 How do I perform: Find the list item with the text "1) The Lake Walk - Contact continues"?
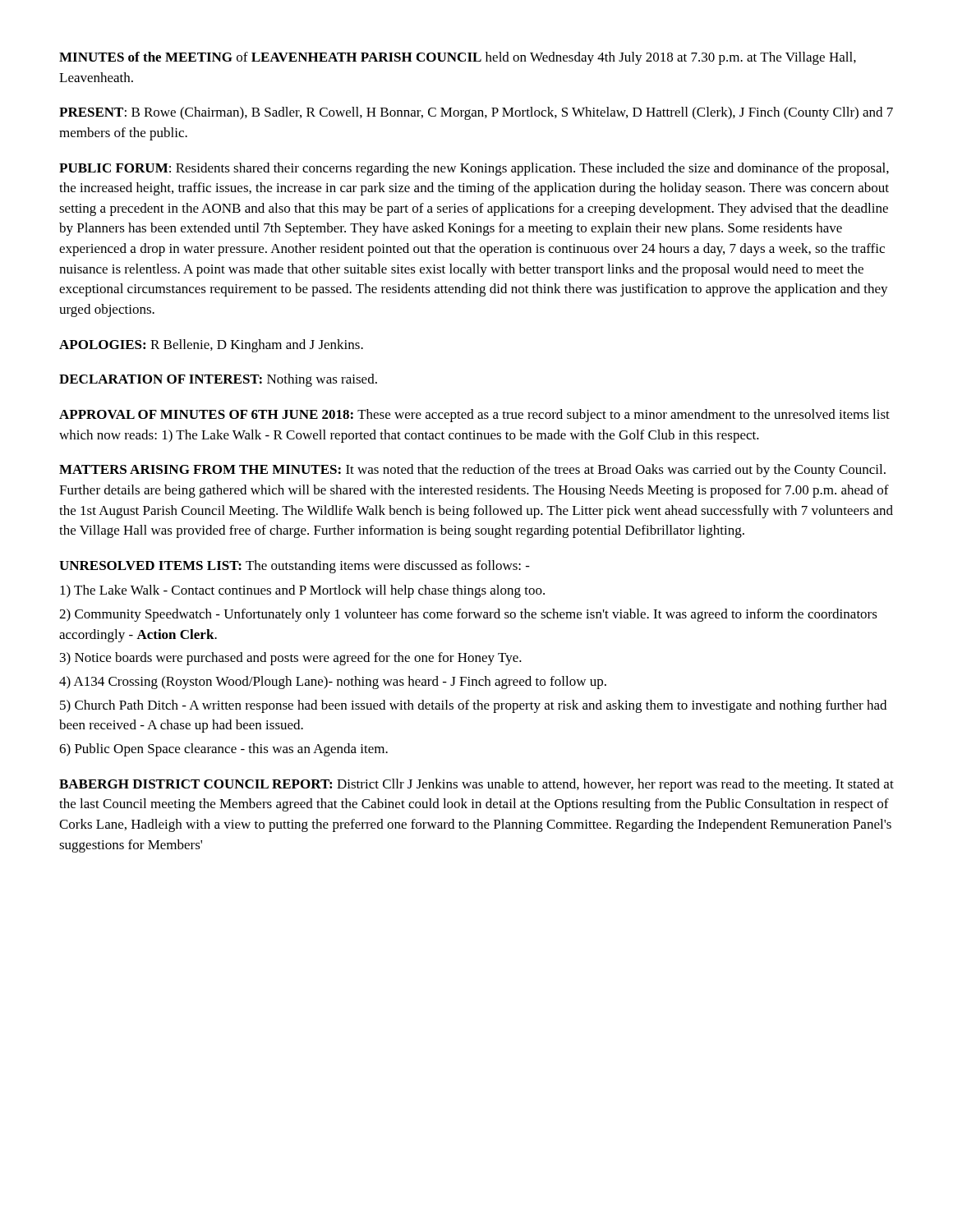[x=302, y=590]
